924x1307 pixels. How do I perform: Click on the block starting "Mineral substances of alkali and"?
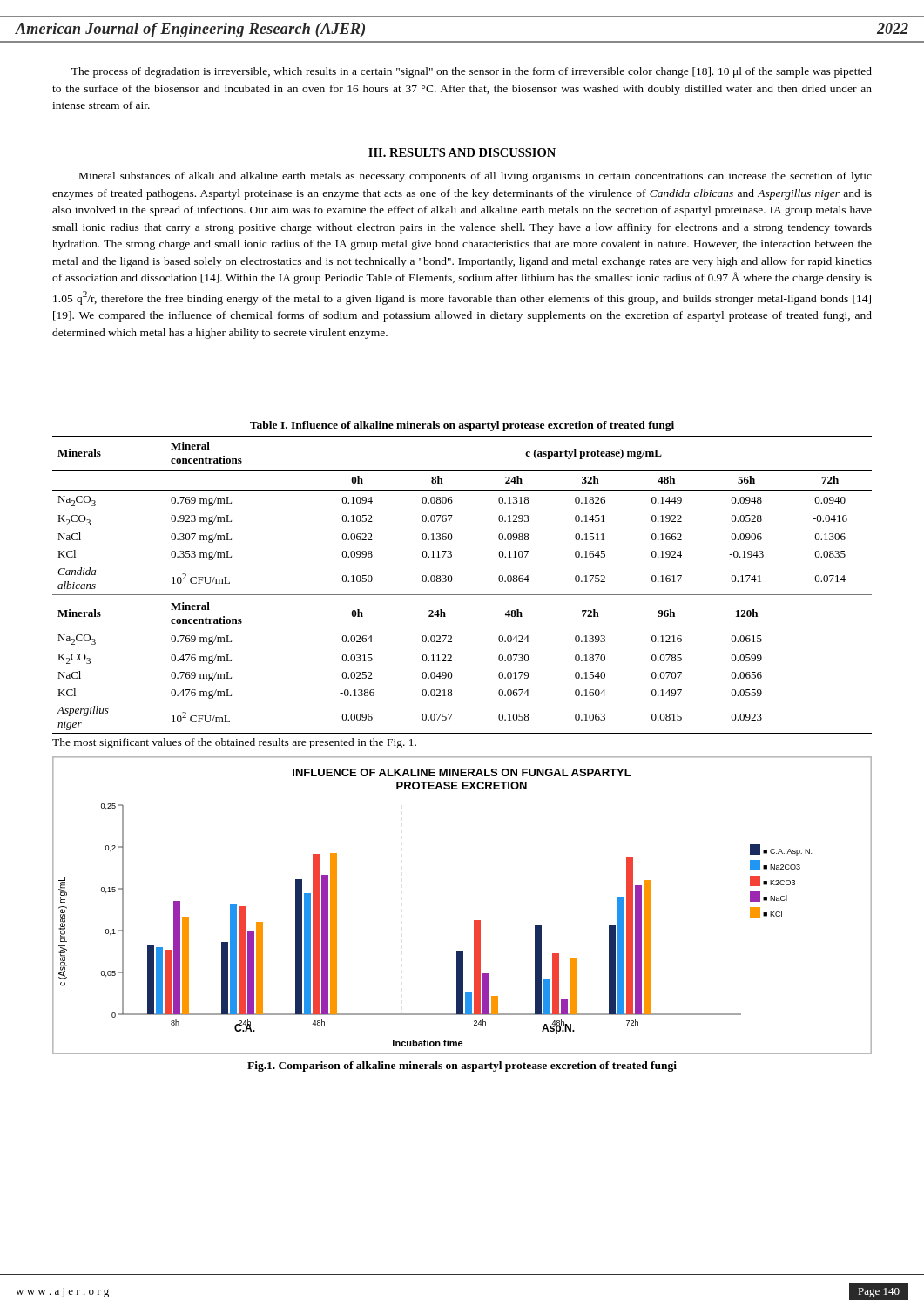coord(462,254)
